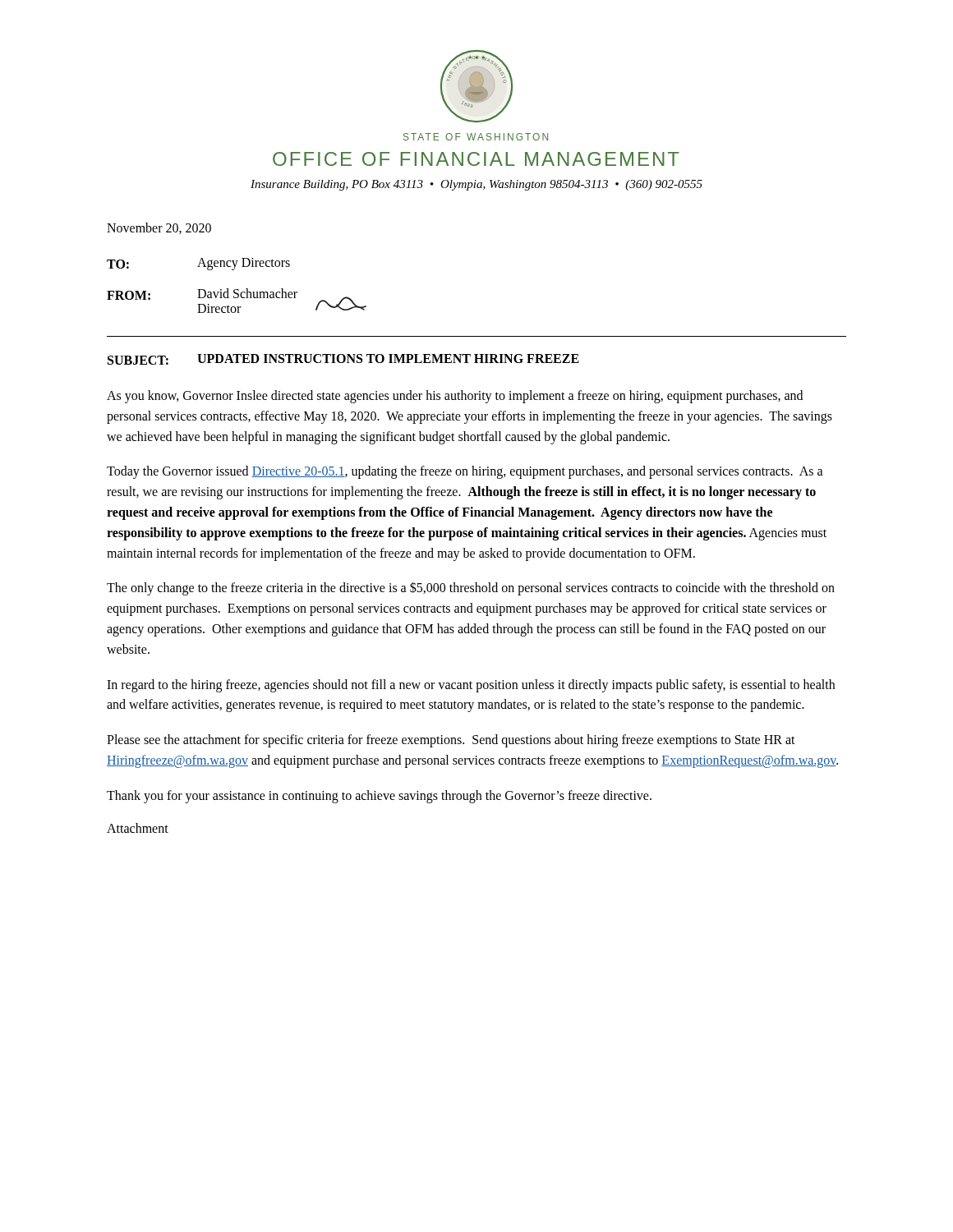Viewport: 953px width, 1232px height.
Task: Navigate to the region starting "The only change to the freeze criteria"
Action: 471,619
